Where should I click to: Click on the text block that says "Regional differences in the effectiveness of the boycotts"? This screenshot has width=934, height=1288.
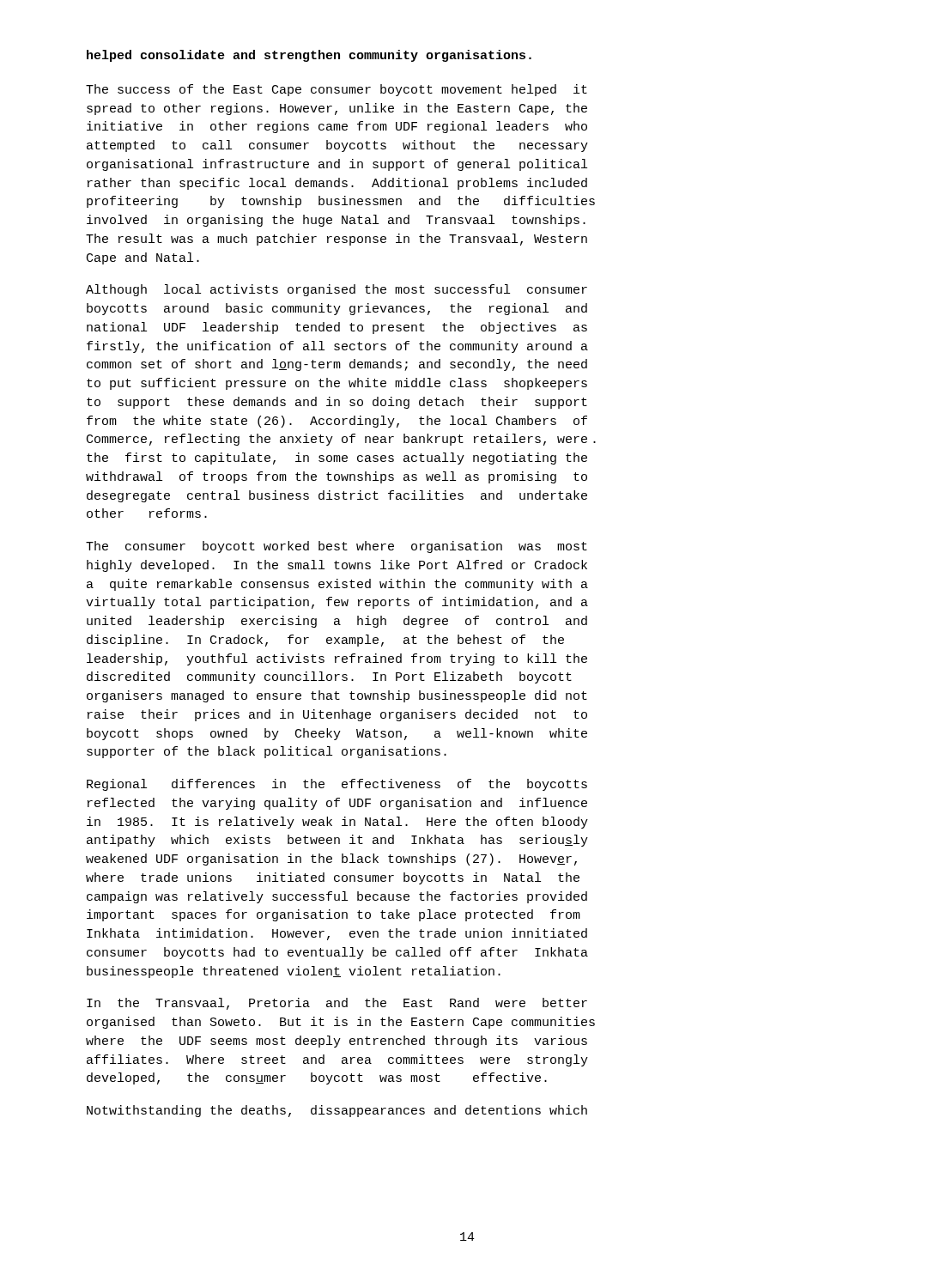(x=337, y=879)
